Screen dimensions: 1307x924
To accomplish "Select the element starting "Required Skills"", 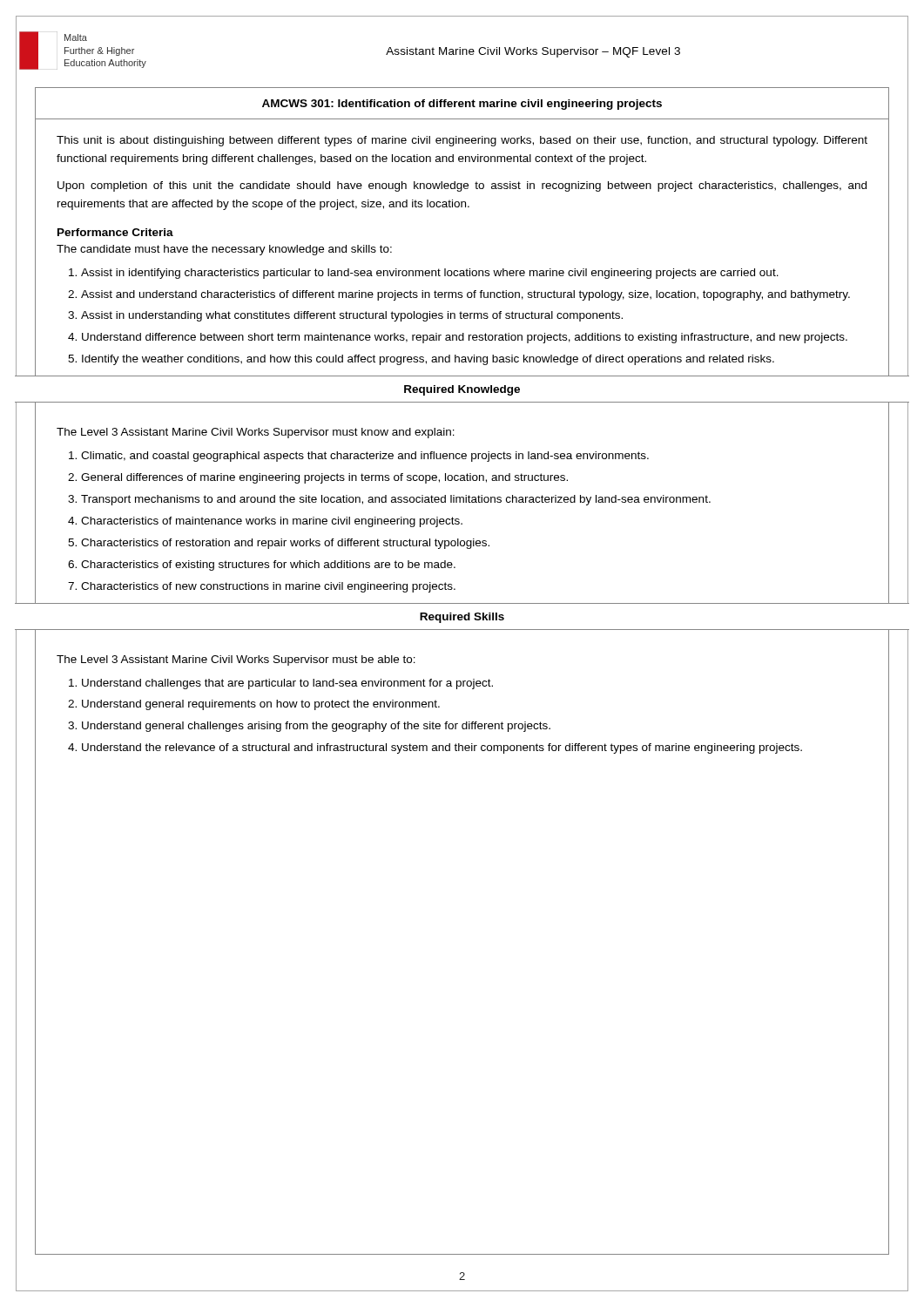I will 462,616.
